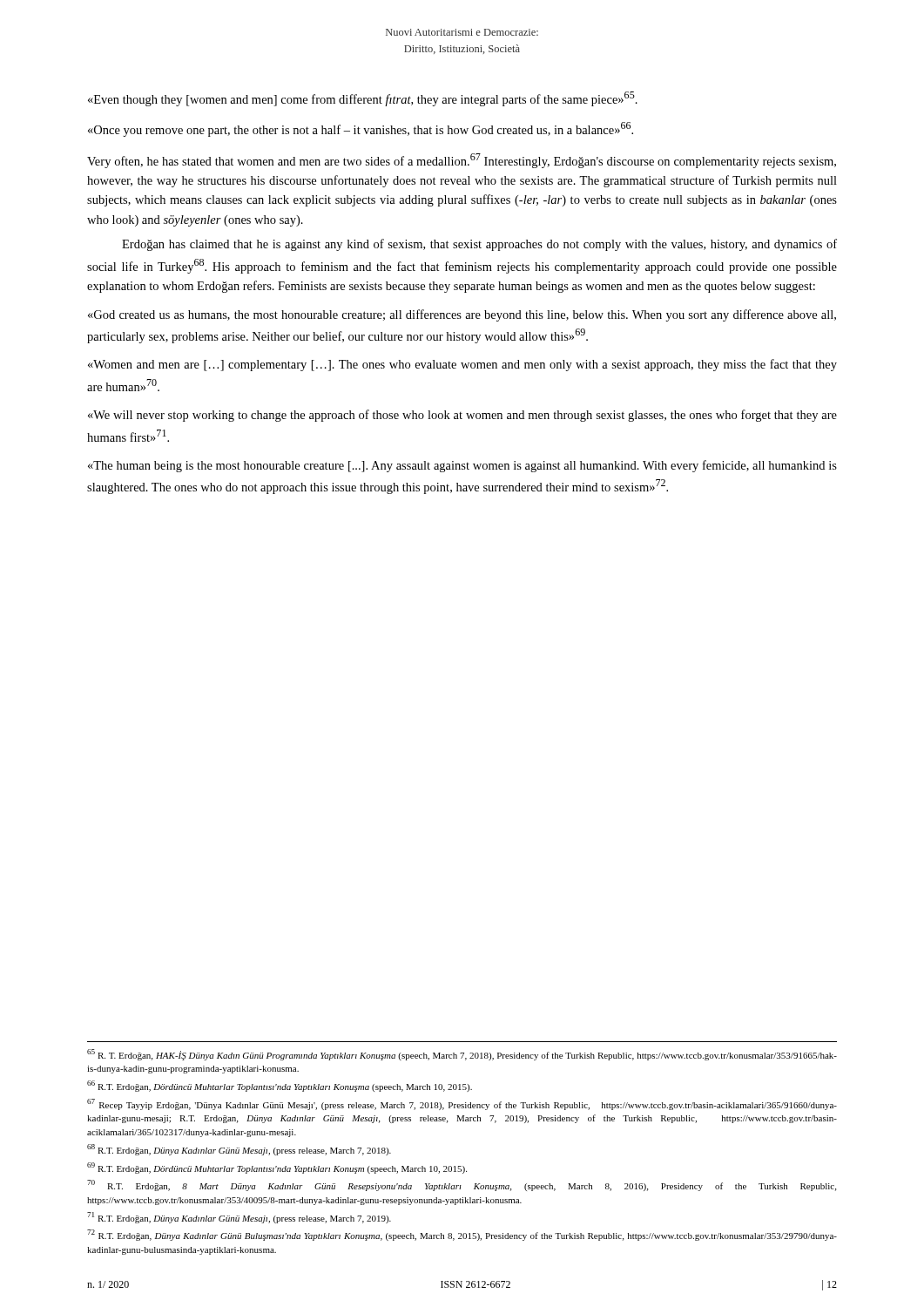The image size is (924, 1307).
Task: Navigate to the text block starting "72 R.T. Erdoğan, Dünya"
Action: pyautogui.click(x=462, y=1241)
